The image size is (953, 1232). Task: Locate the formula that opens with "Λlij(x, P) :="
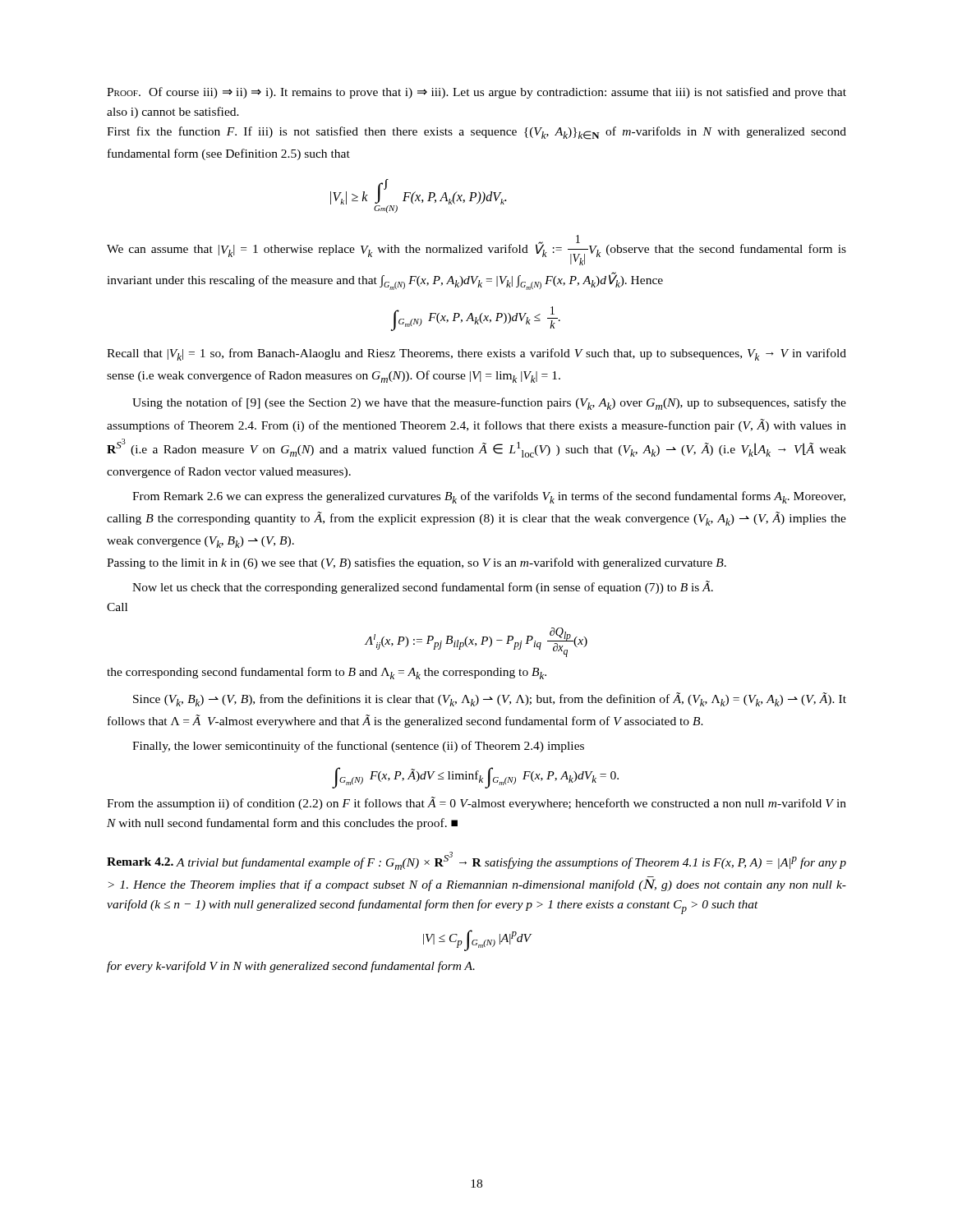[x=476, y=641]
